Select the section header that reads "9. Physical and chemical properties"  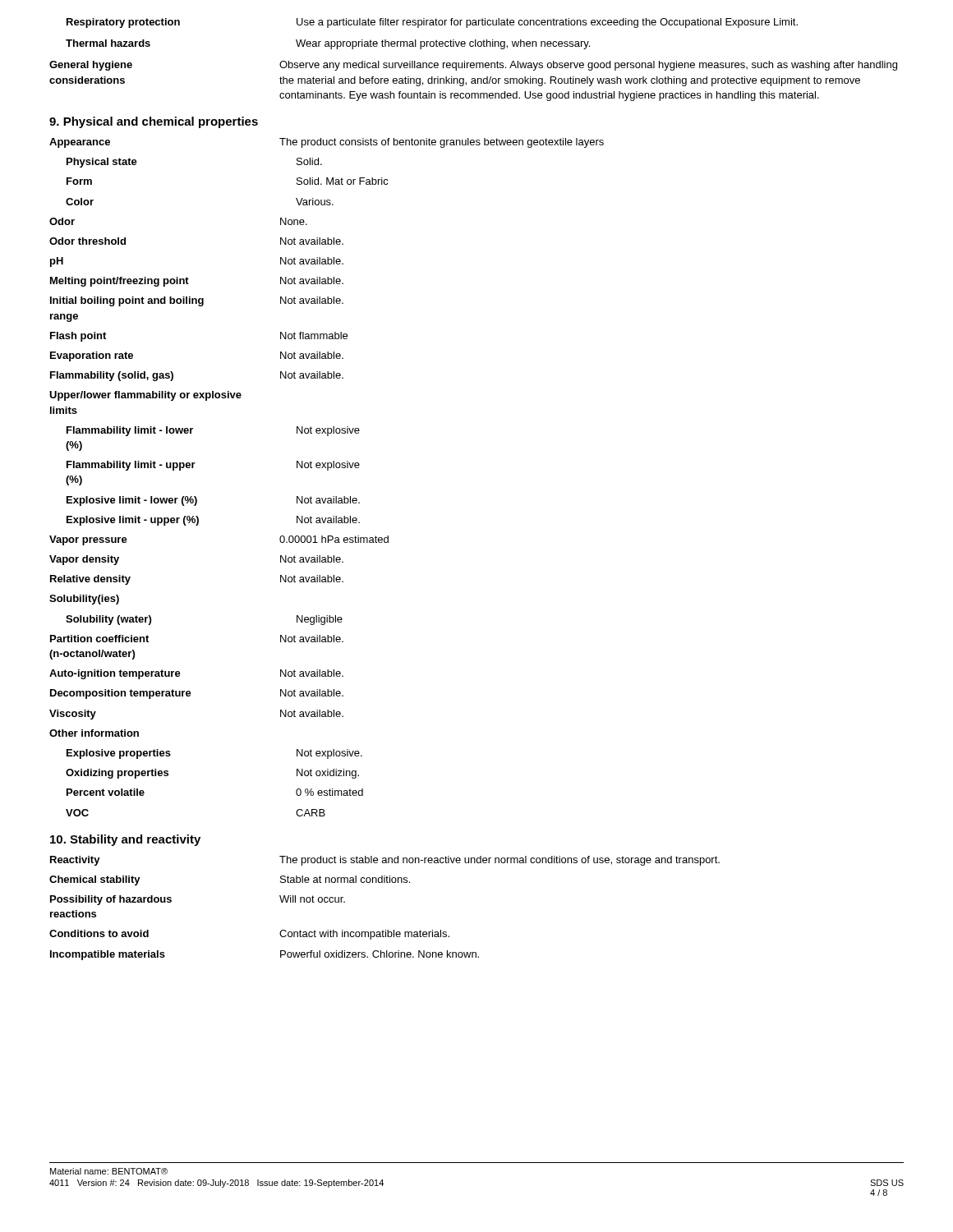click(154, 121)
